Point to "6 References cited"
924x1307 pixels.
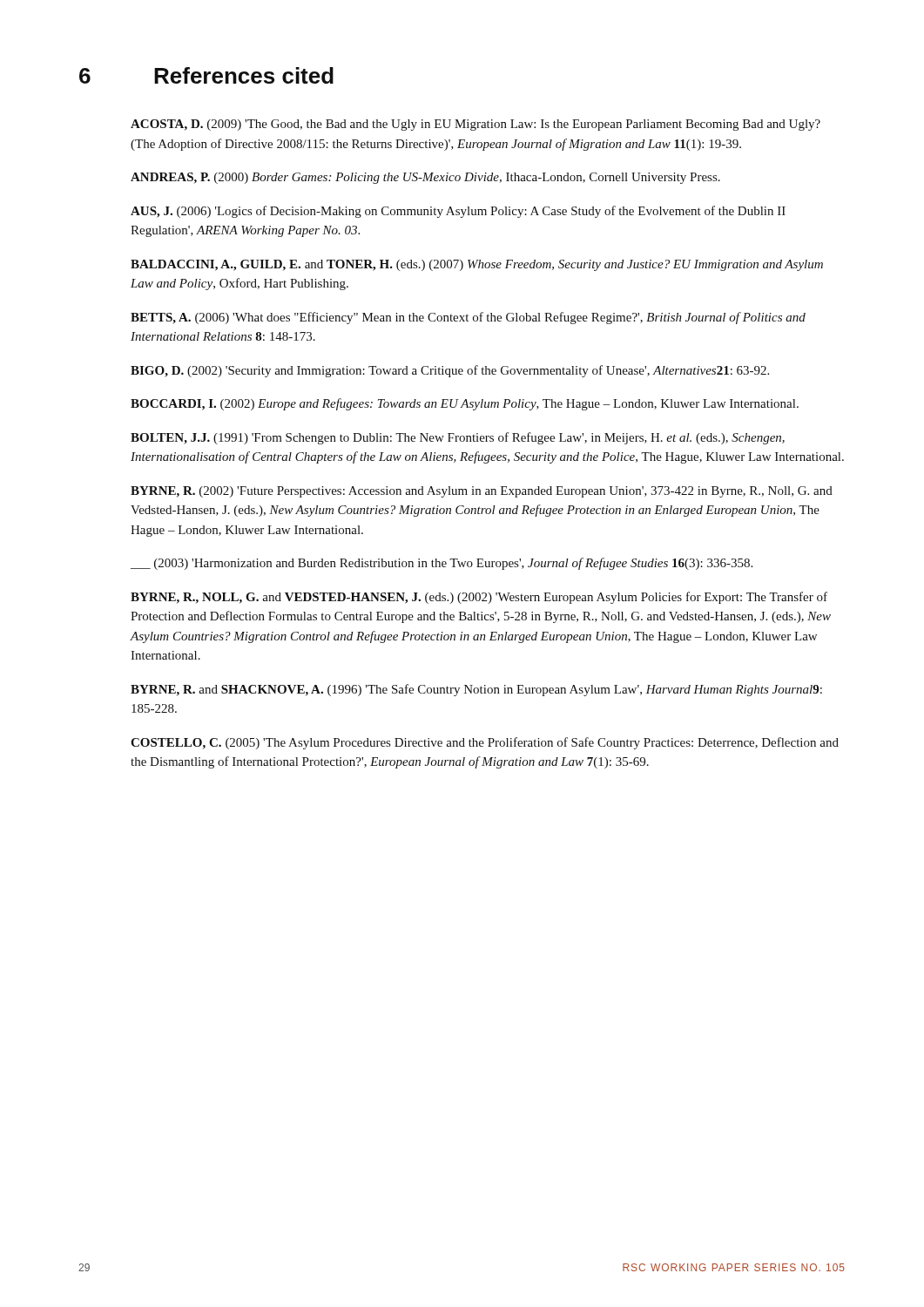(x=206, y=76)
